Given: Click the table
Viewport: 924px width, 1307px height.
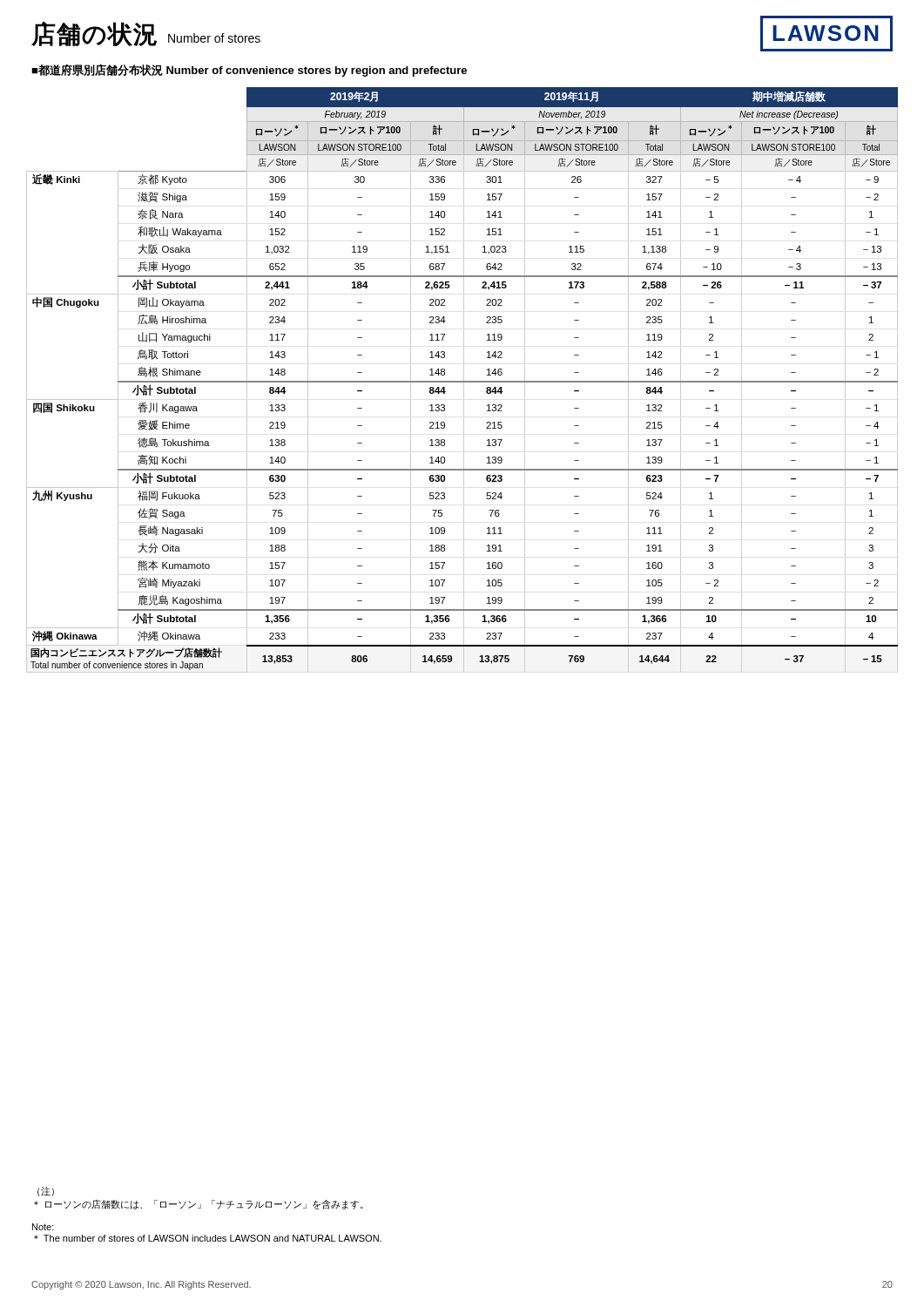Looking at the screenshot, I should pos(462,380).
